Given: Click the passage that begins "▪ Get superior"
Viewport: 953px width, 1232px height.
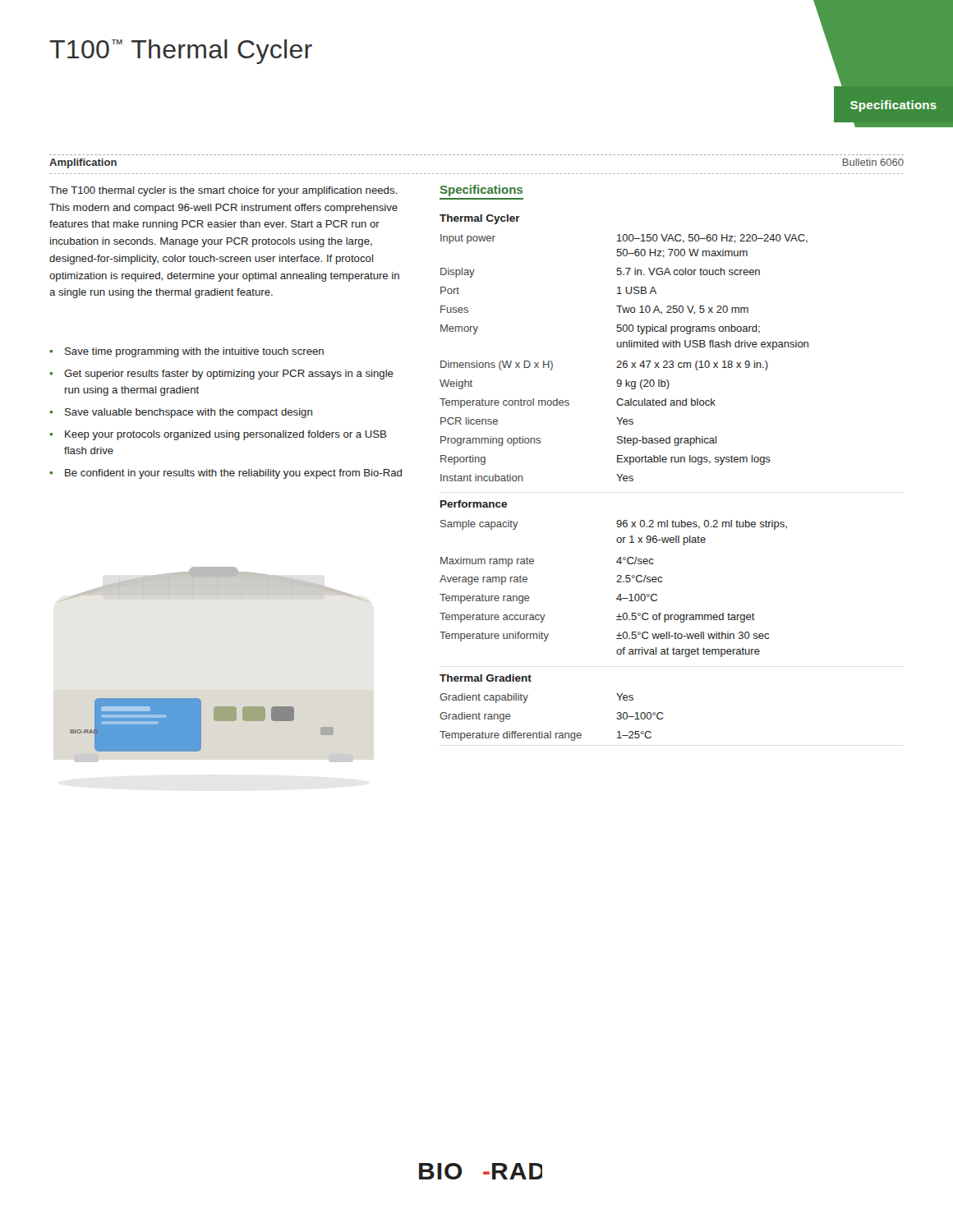Looking at the screenshot, I should (x=221, y=381).
